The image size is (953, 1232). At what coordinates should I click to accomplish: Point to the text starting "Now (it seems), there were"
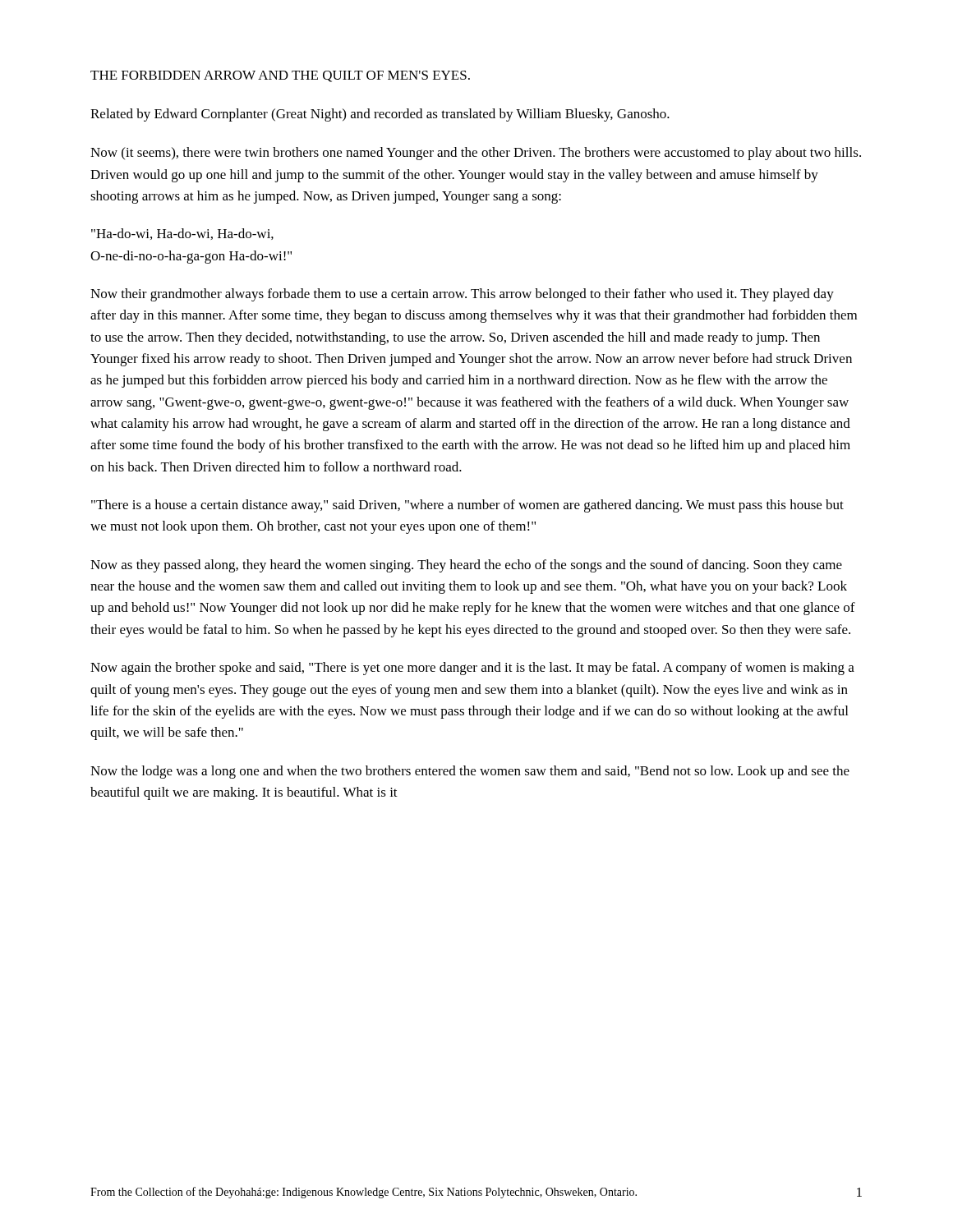point(476,174)
